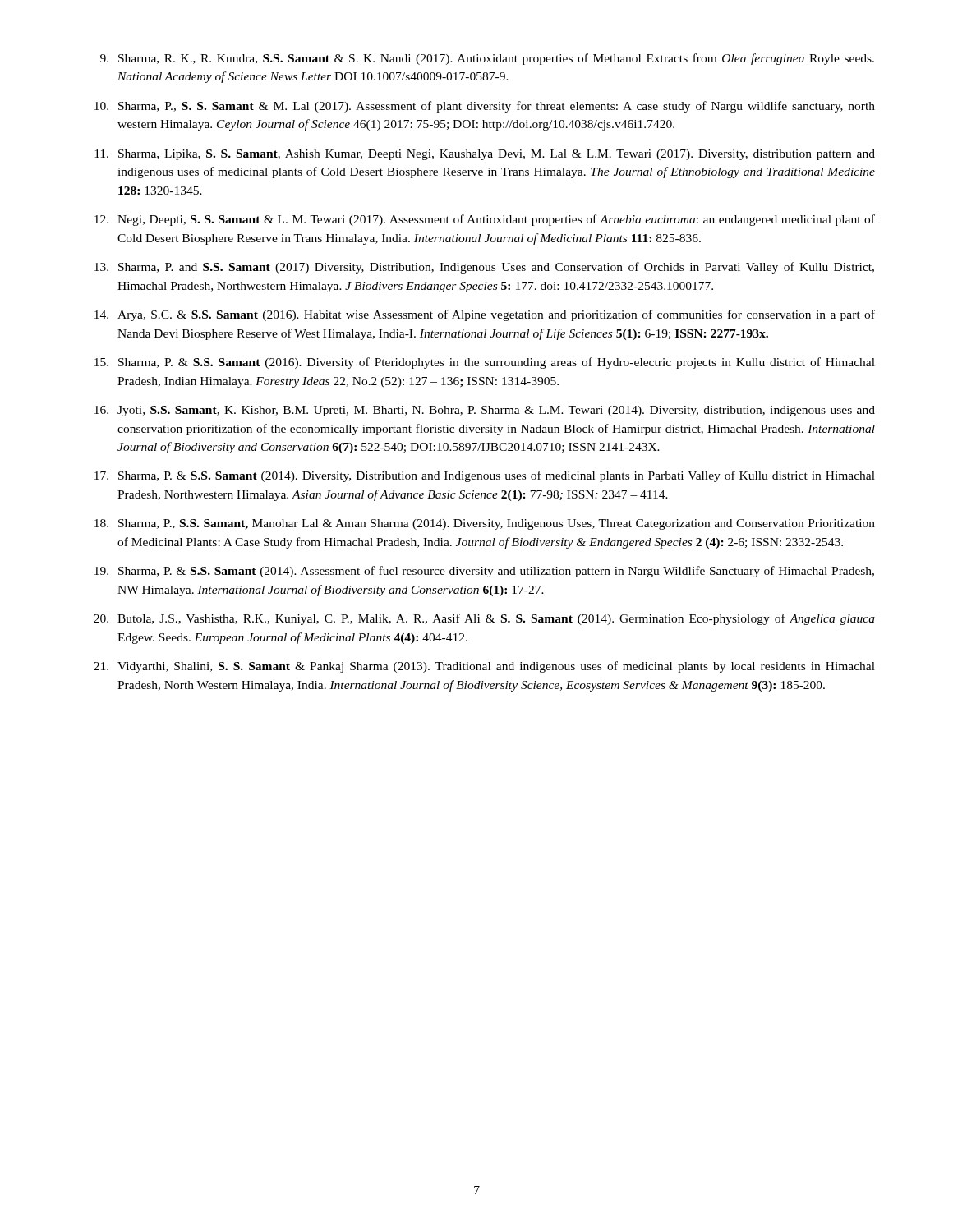Navigate to the region starting "20. Butola, J.S., Vashistha, R.K., Kuniyal,"
The image size is (953, 1232).
coord(476,628)
